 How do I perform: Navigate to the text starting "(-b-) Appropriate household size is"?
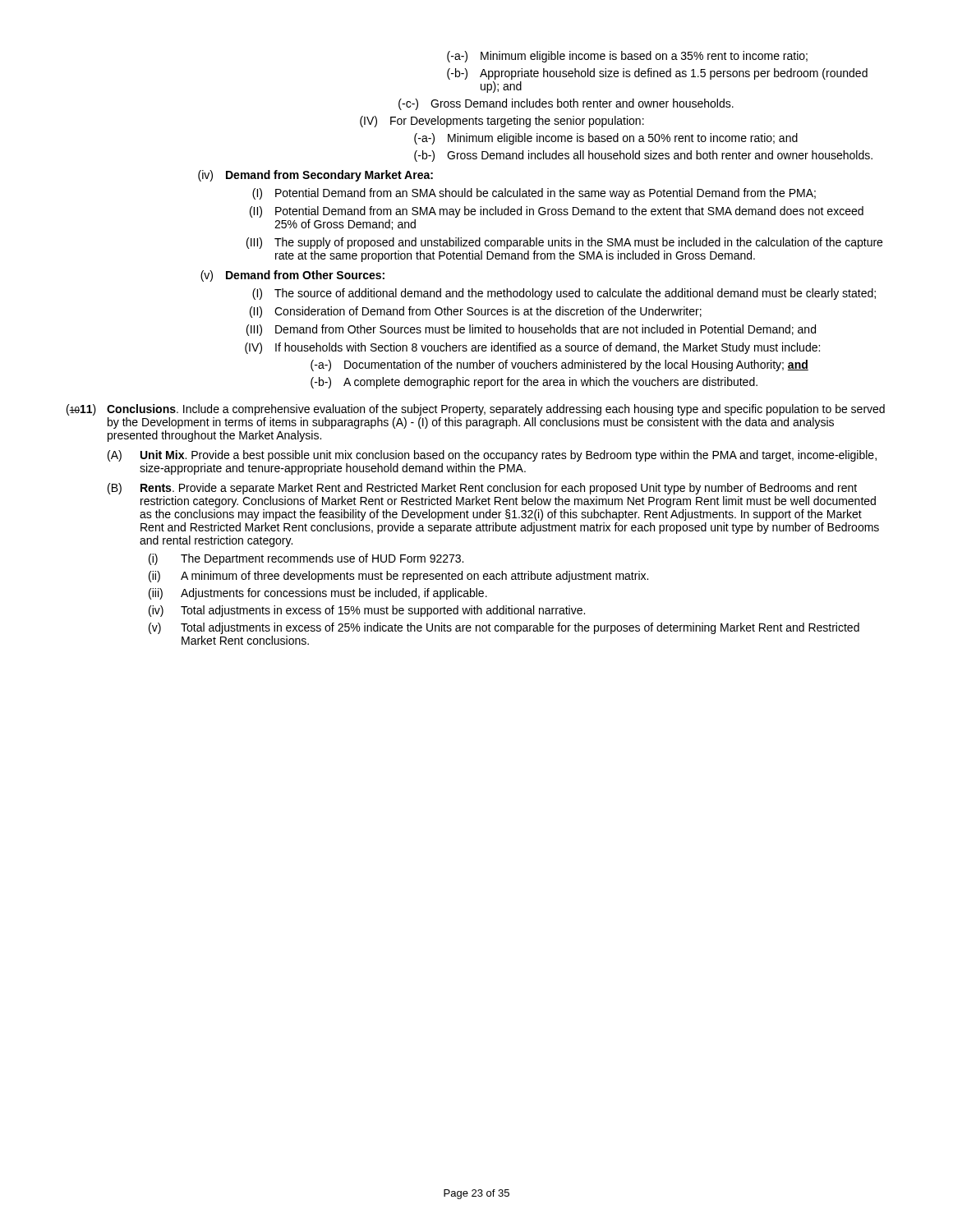[x=649, y=80]
